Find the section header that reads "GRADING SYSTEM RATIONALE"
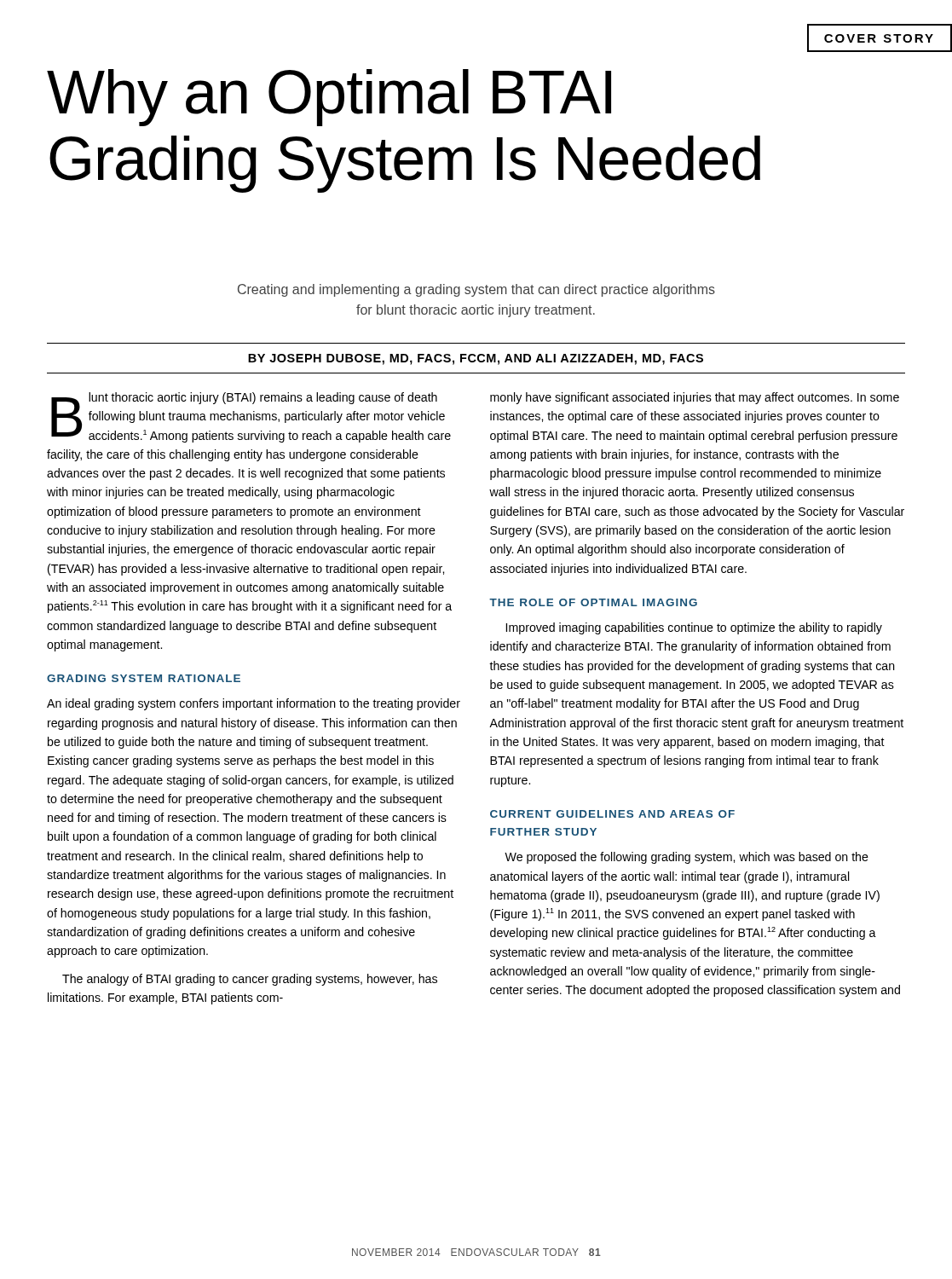Viewport: 952px width, 1279px height. point(144,678)
